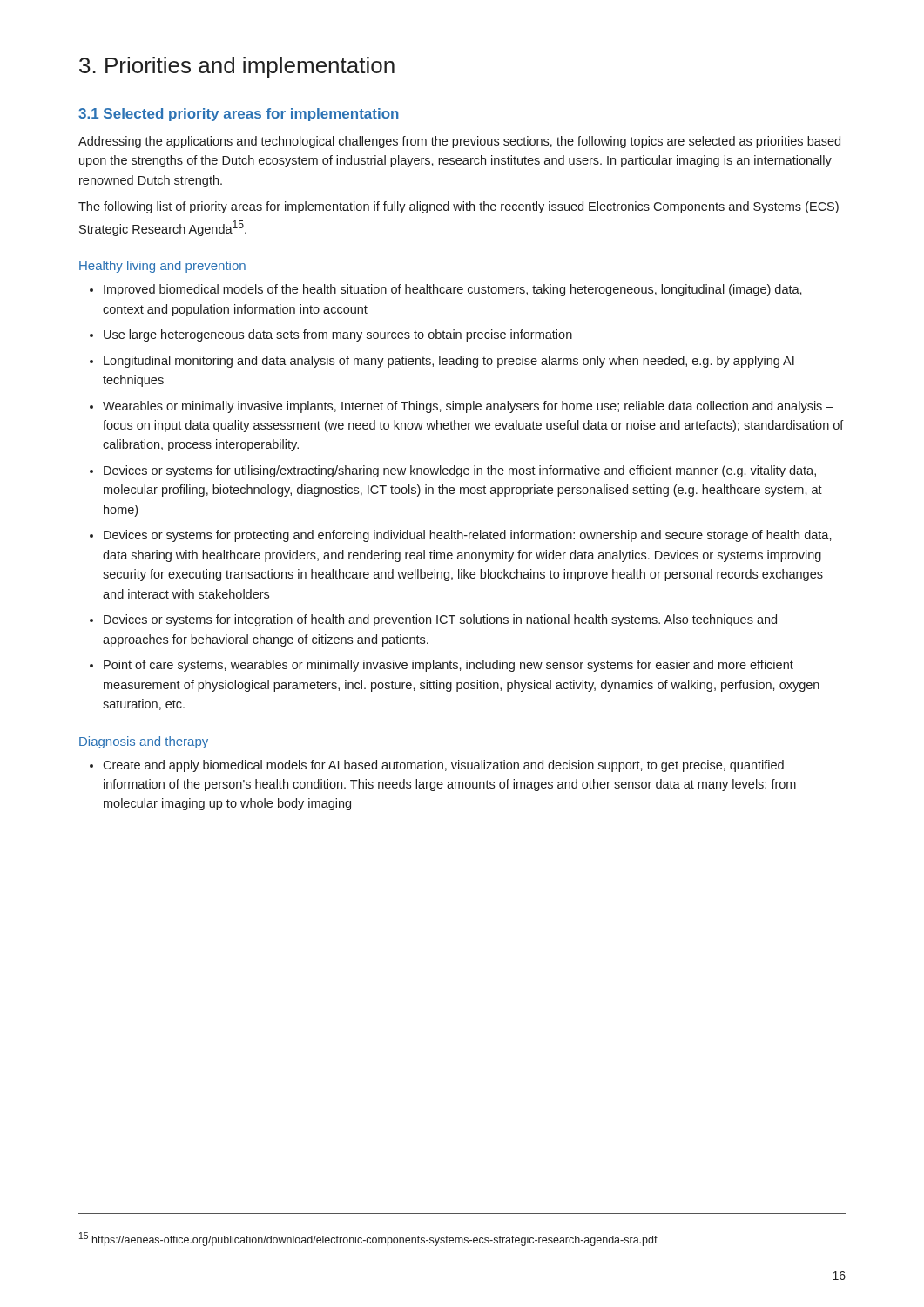Locate the element starting "Devices or systems for utilising/extracting/sharing"
Viewport: 924px width, 1307px height.
pyautogui.click(x=474, y=490)
